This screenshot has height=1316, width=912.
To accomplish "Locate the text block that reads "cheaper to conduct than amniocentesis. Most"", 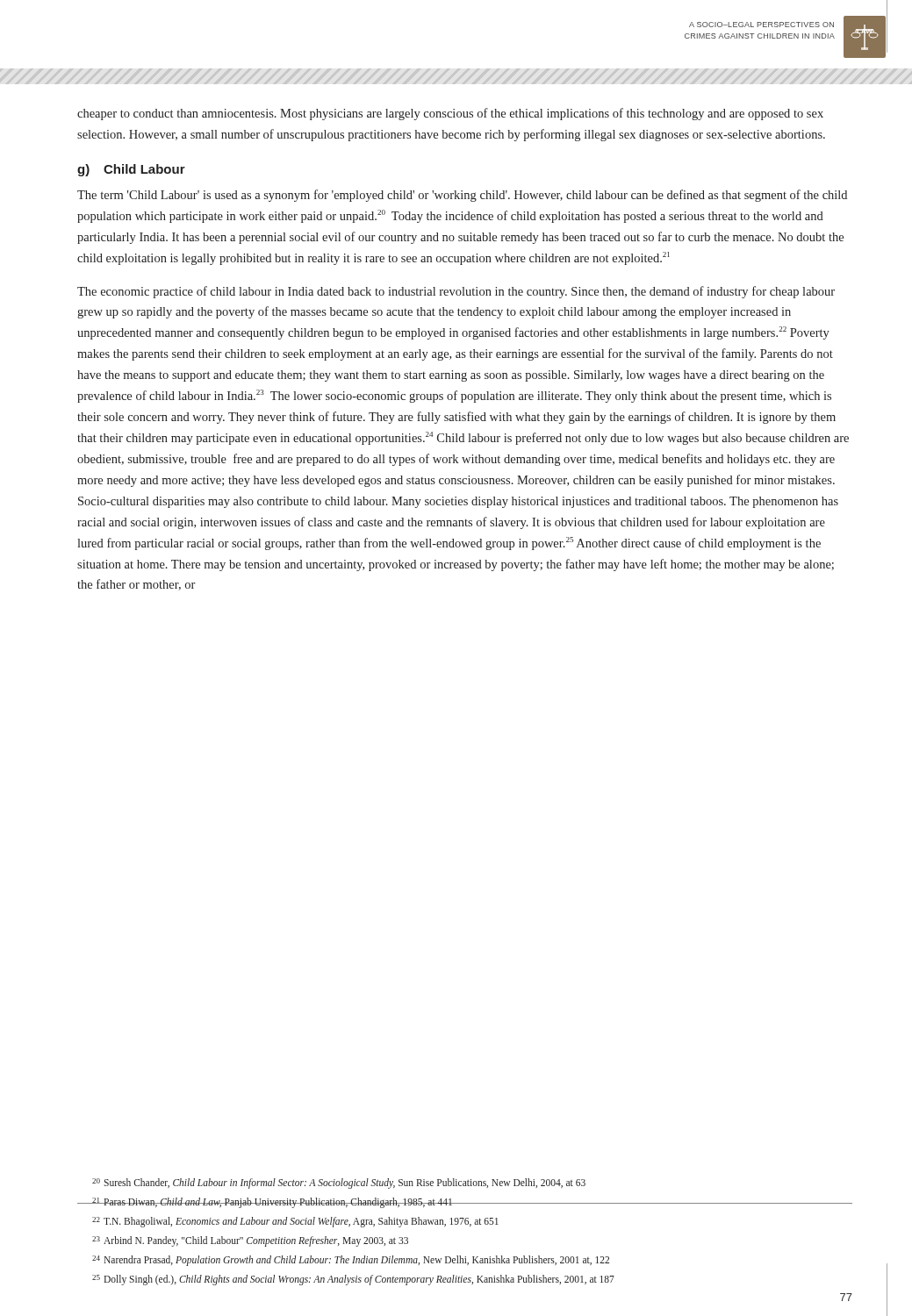I will tap(451, 124).
